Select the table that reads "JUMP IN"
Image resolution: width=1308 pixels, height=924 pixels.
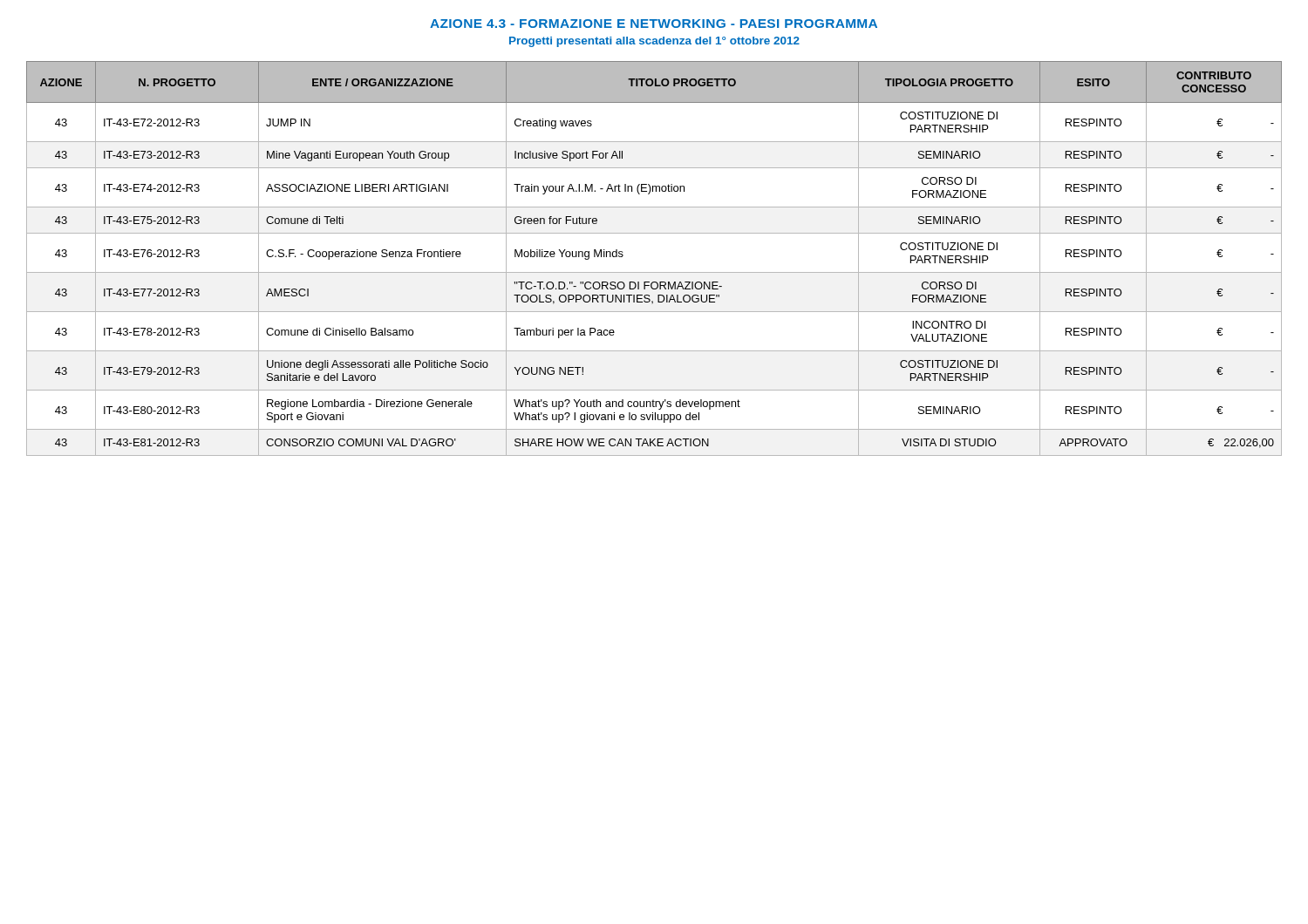point(654,258)
